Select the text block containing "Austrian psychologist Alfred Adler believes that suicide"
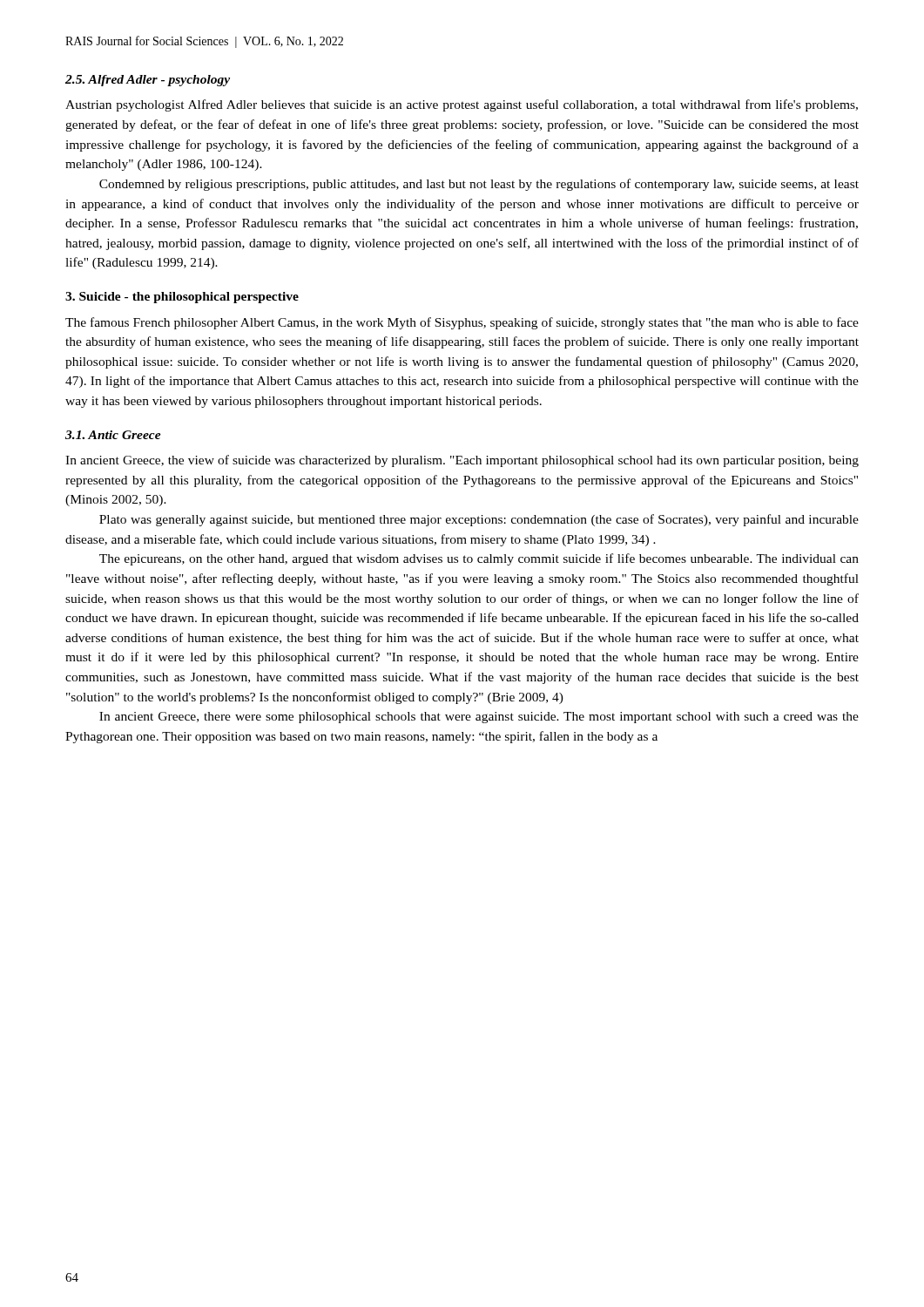 [x=462, y=134]
